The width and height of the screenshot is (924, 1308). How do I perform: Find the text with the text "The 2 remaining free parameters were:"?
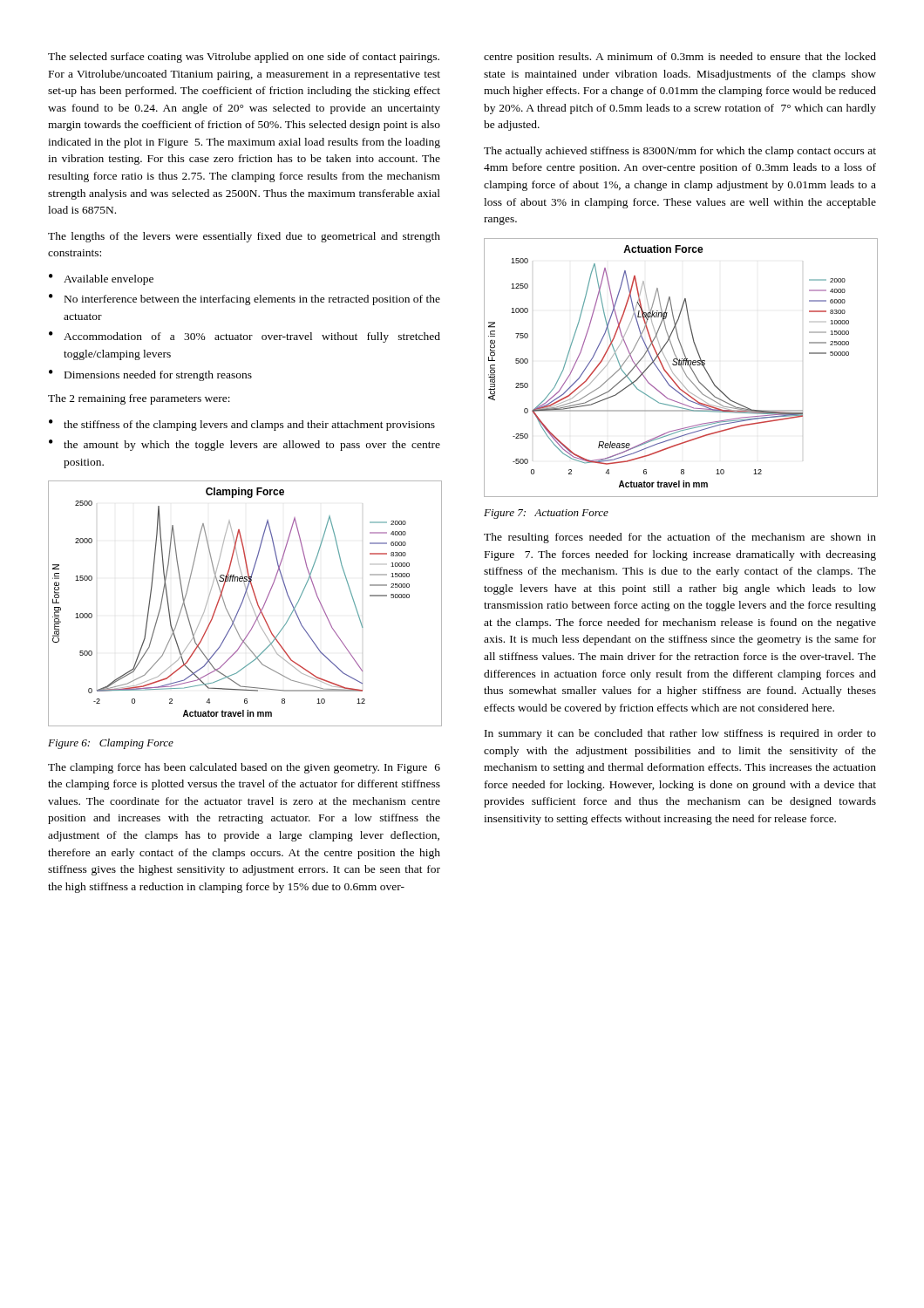[x=139, y=398]
